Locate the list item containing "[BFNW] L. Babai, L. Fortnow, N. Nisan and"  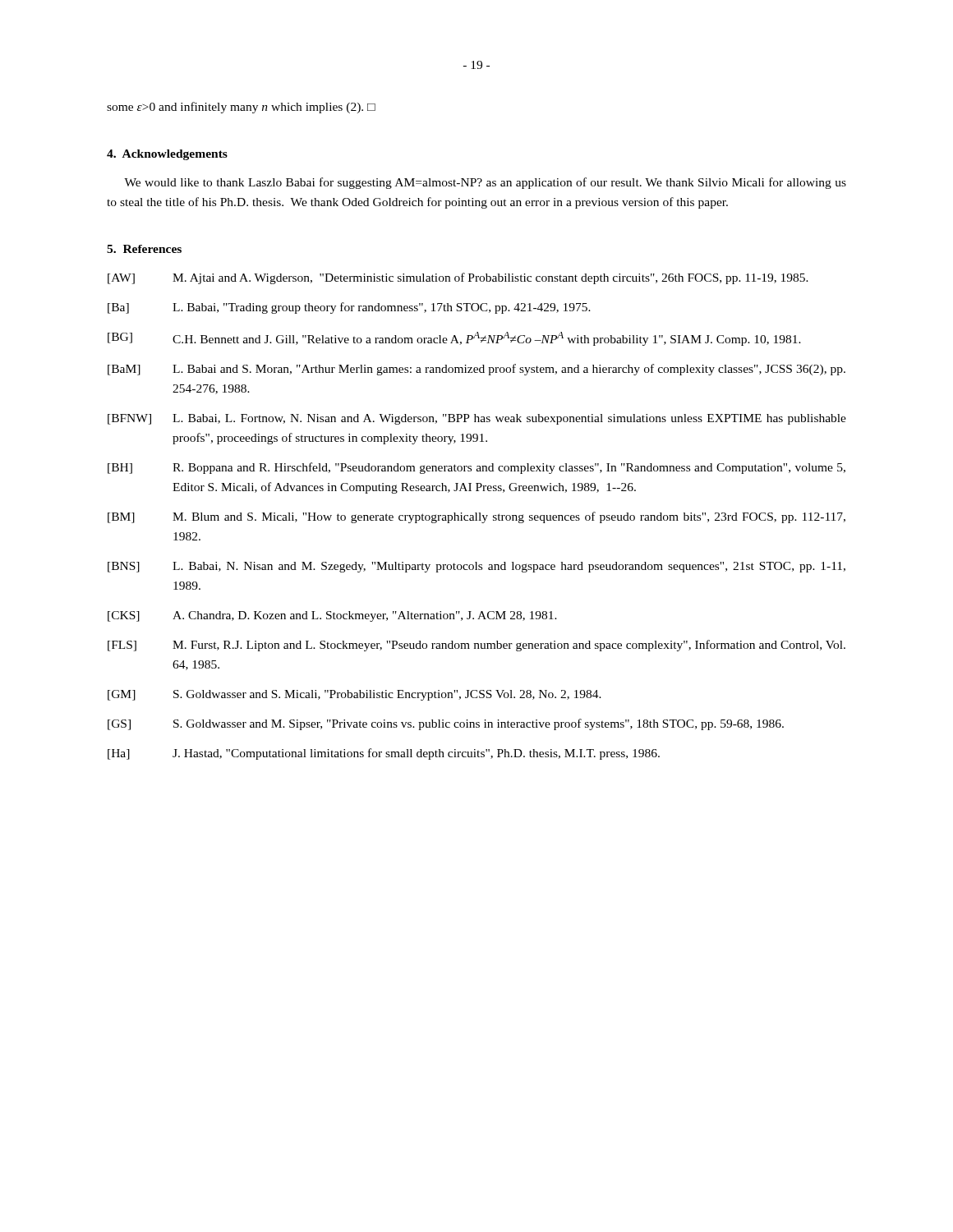point(476,428)
